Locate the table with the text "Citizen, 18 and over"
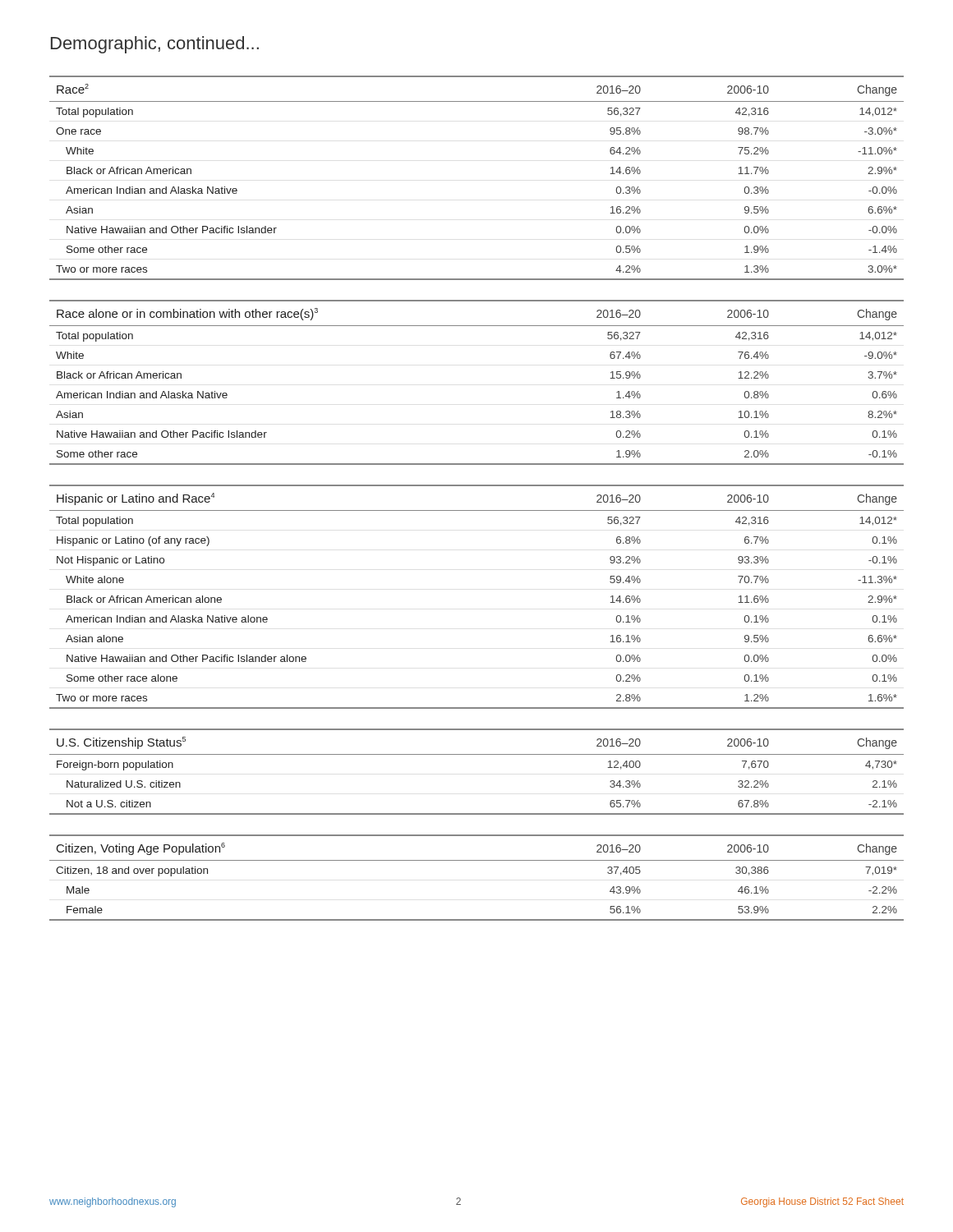This screenshot has height=1232, width=953. [476, 878]
